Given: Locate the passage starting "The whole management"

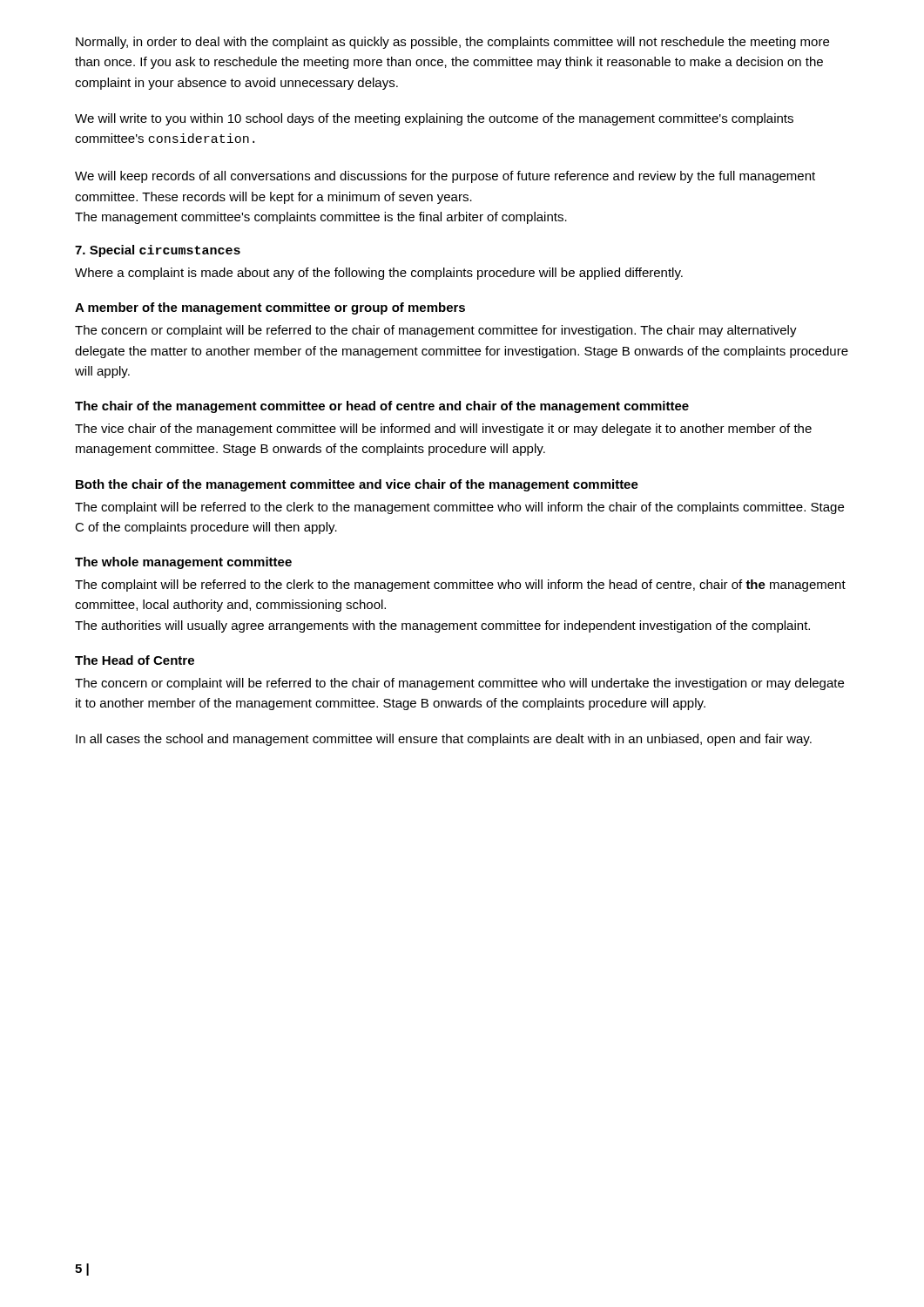Looking at the screenshot, I should (x=183, y=562).
